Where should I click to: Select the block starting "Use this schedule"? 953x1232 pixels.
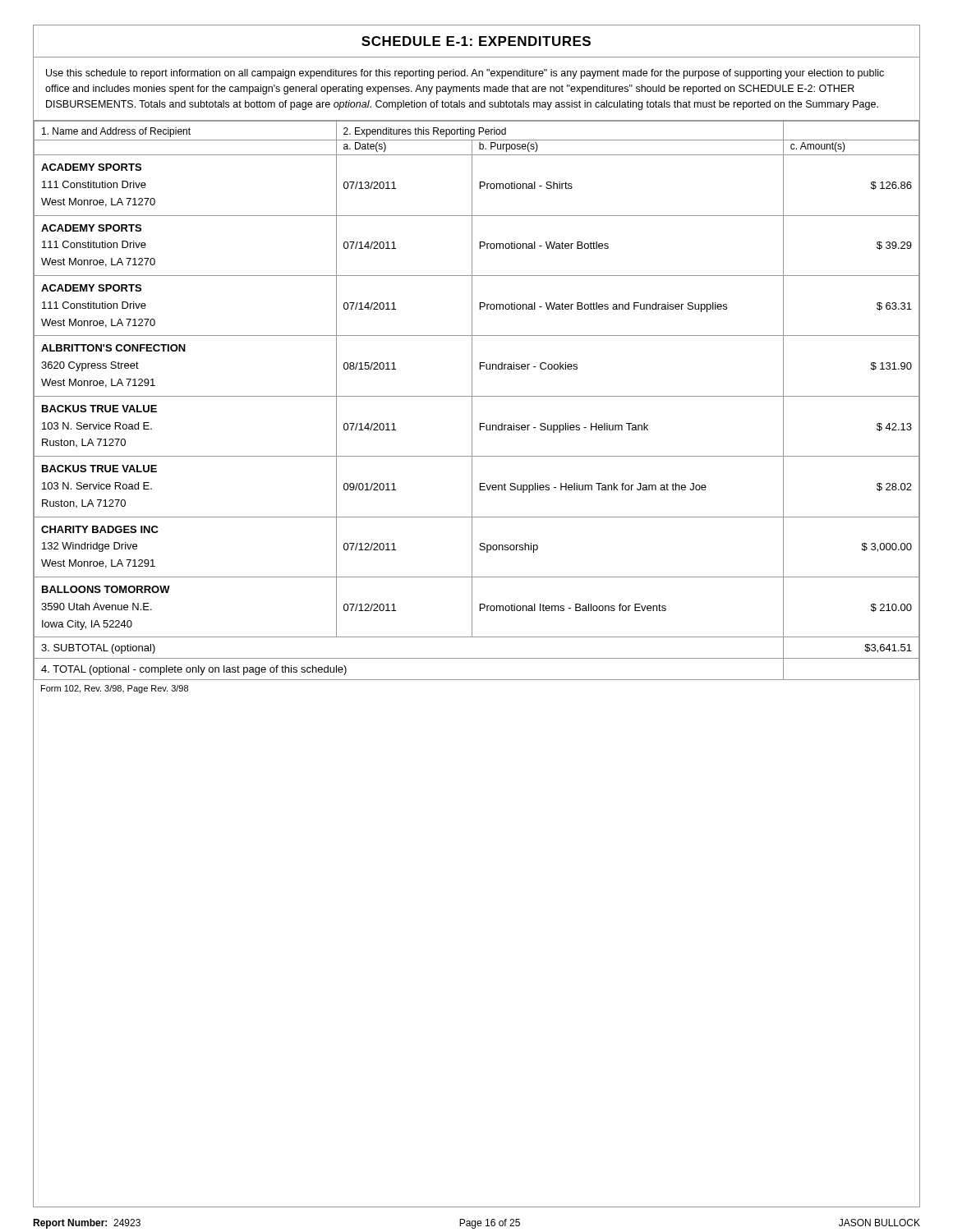[465, 89]
